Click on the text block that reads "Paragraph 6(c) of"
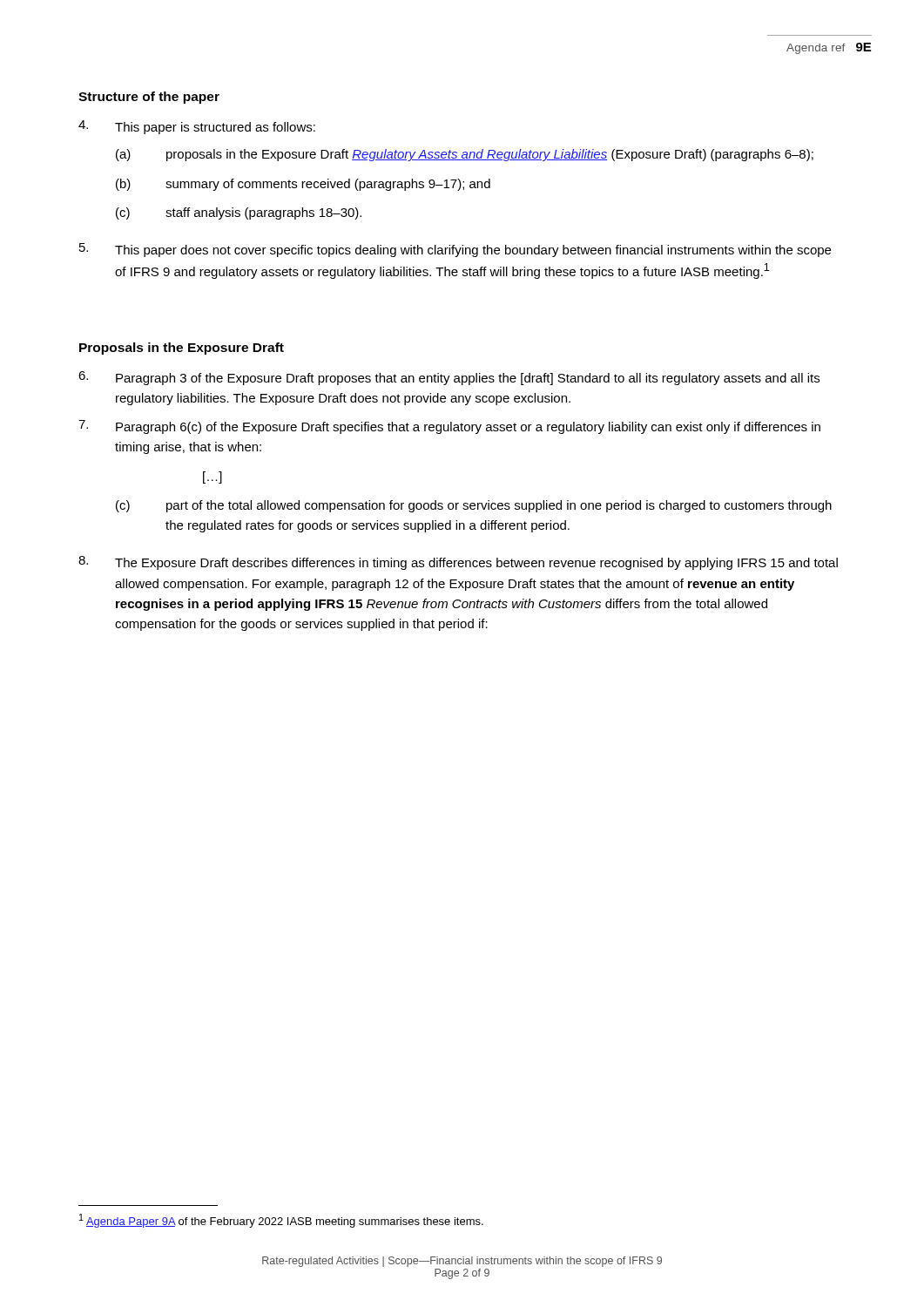 click(468, 437)
